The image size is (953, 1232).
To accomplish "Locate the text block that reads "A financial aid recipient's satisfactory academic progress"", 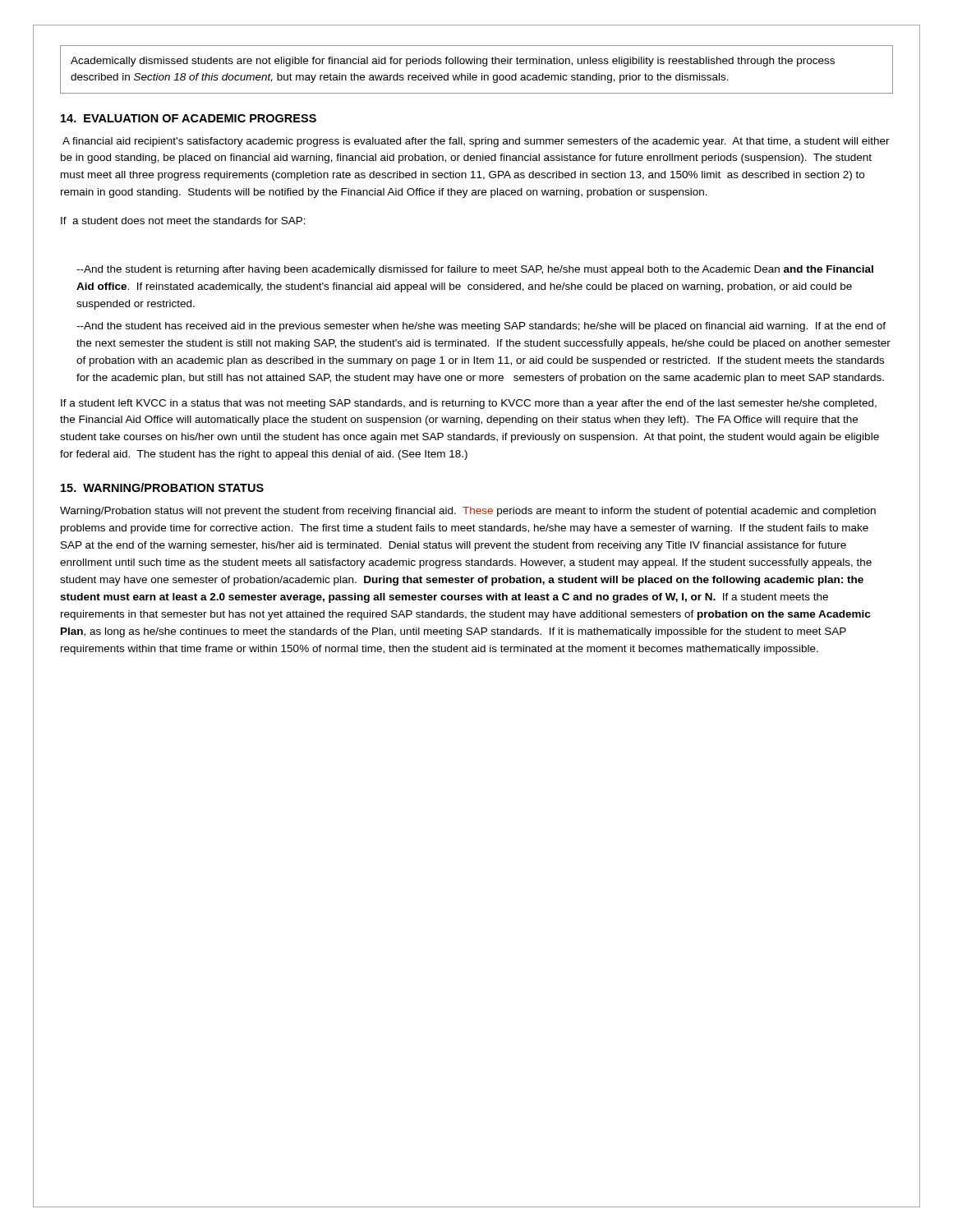I will 475,166.
